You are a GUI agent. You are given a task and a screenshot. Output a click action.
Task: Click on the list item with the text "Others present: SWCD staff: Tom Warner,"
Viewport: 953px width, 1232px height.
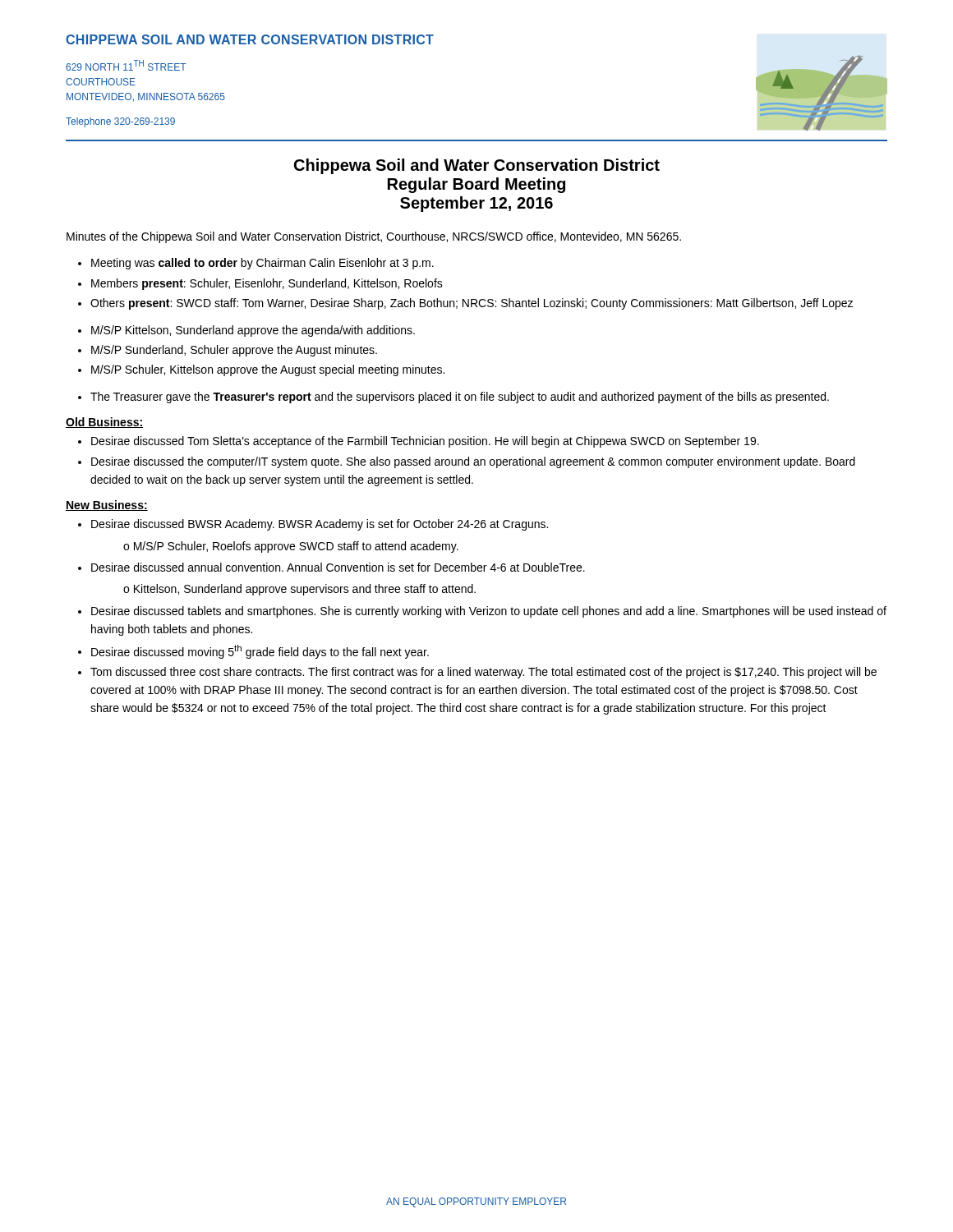coord(472,303)
